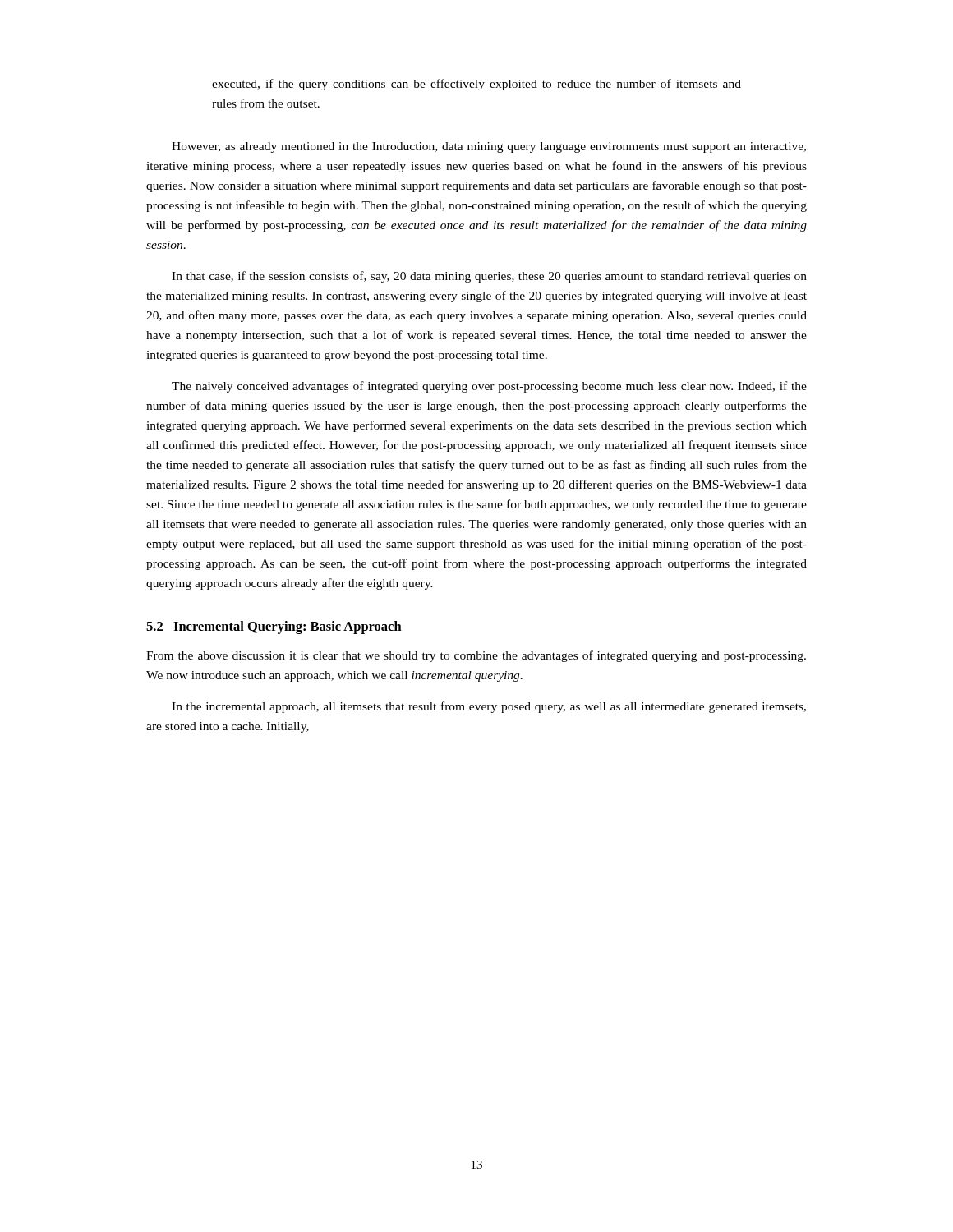Locate the text block that says "executed, if the query"
The height and width of the screenshot is (1232, 953).
(476, 94)
